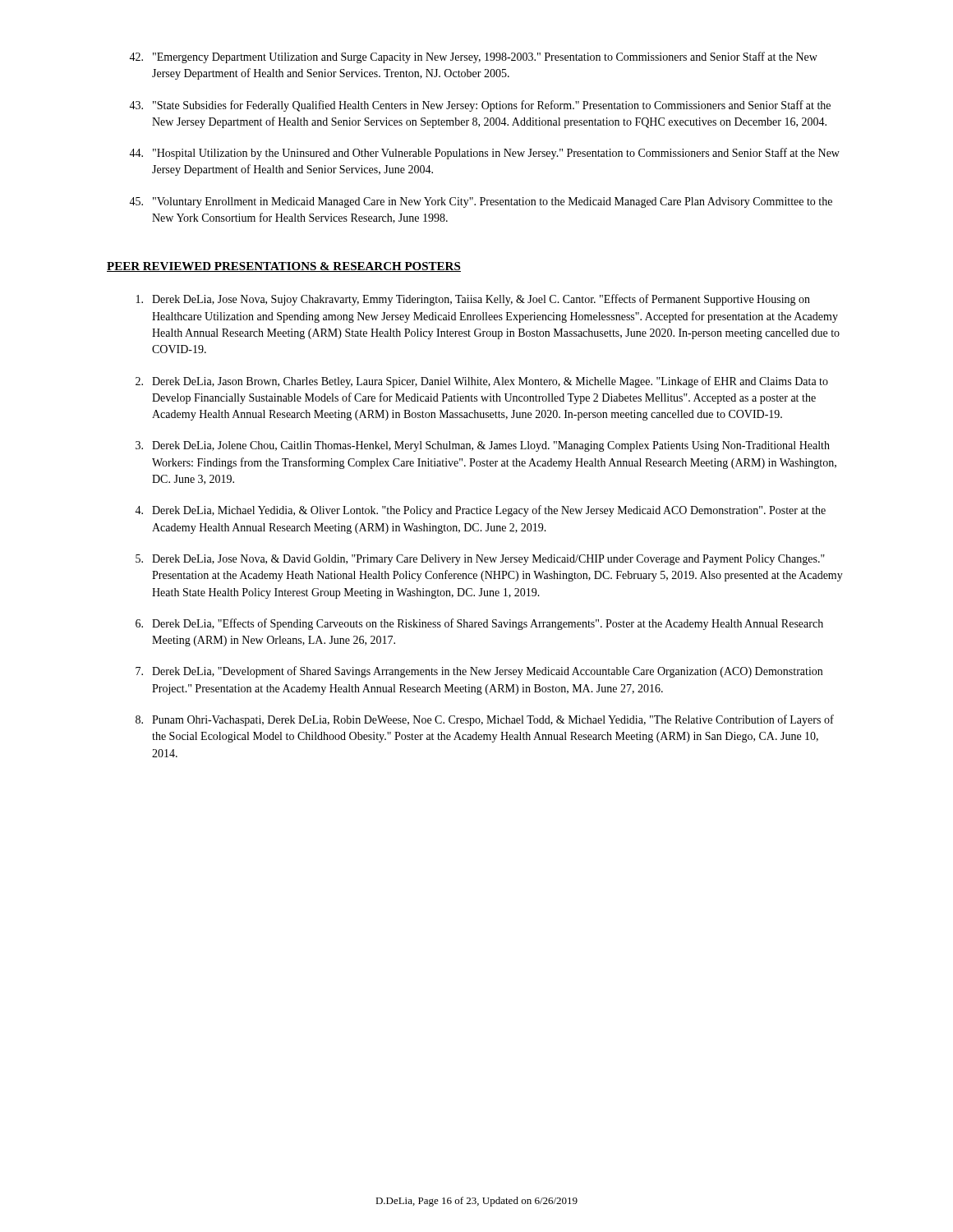Click on the passage starting "4. Derek DeLia, Michael Yedidia, & Oliver Lontok."
The height and width of the screenshot is (1232, 953).
pos(476,520)
